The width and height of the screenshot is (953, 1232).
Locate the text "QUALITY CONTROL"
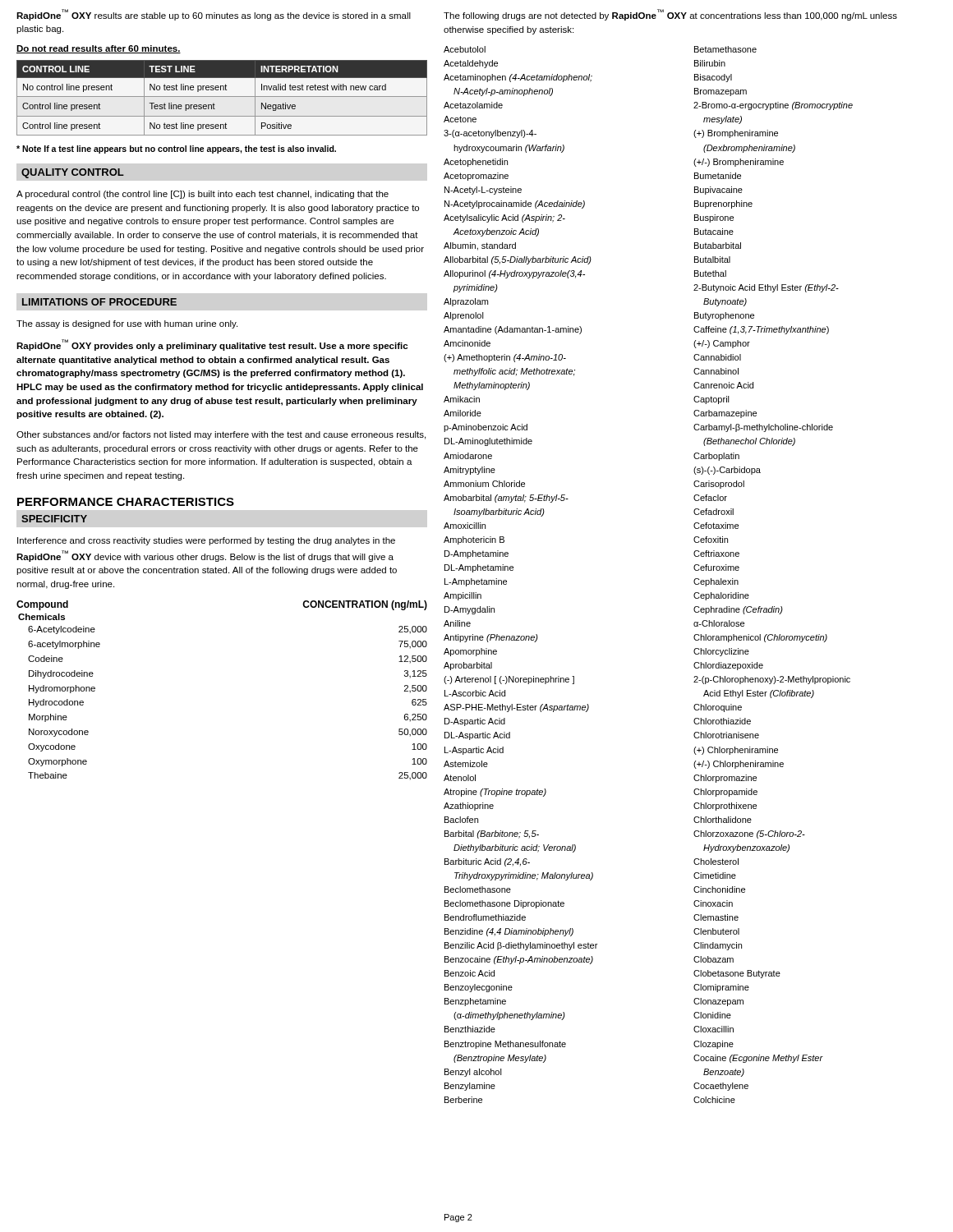[x=73, y=172]
